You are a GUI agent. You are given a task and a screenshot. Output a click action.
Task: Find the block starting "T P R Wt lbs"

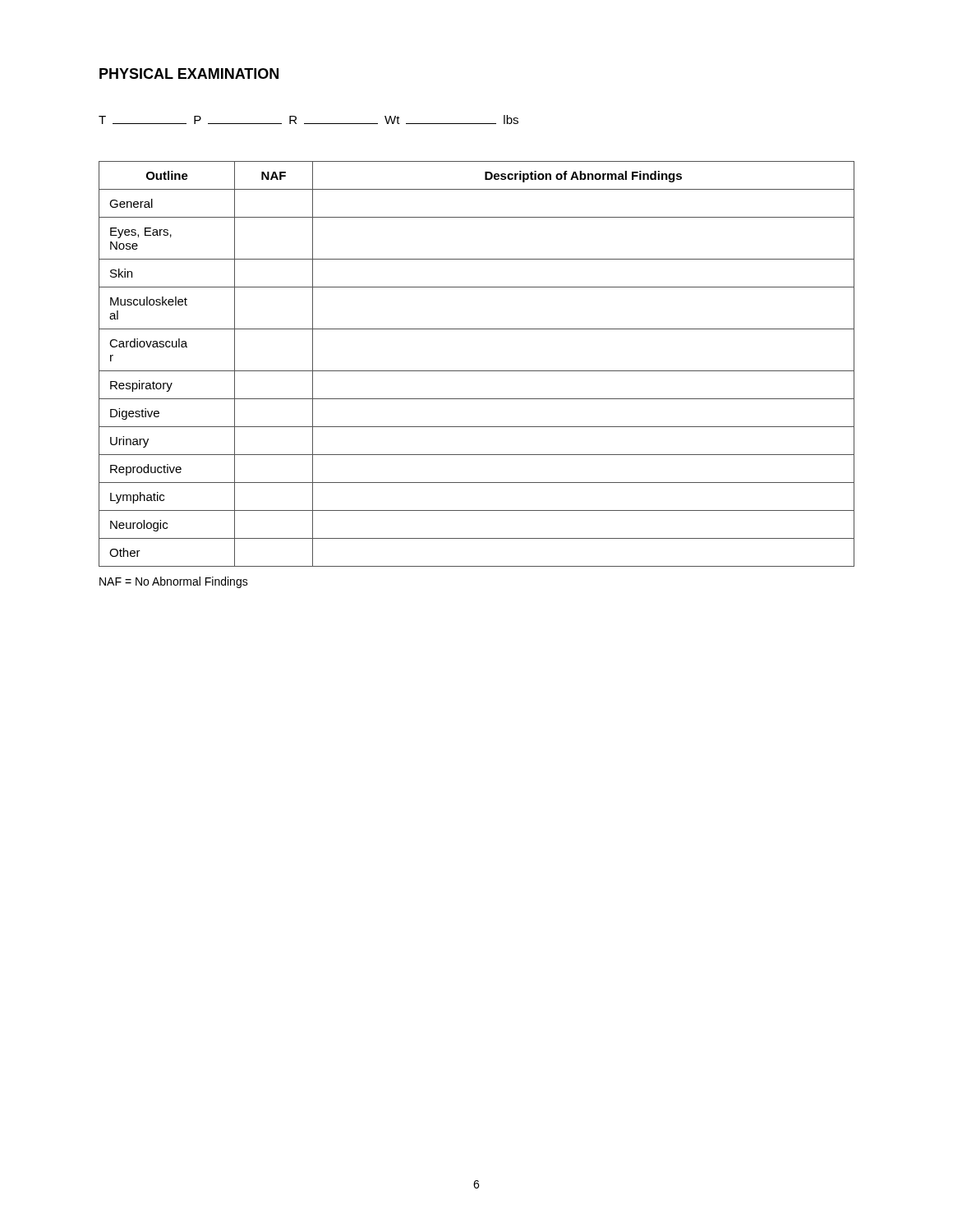(309, 120)
